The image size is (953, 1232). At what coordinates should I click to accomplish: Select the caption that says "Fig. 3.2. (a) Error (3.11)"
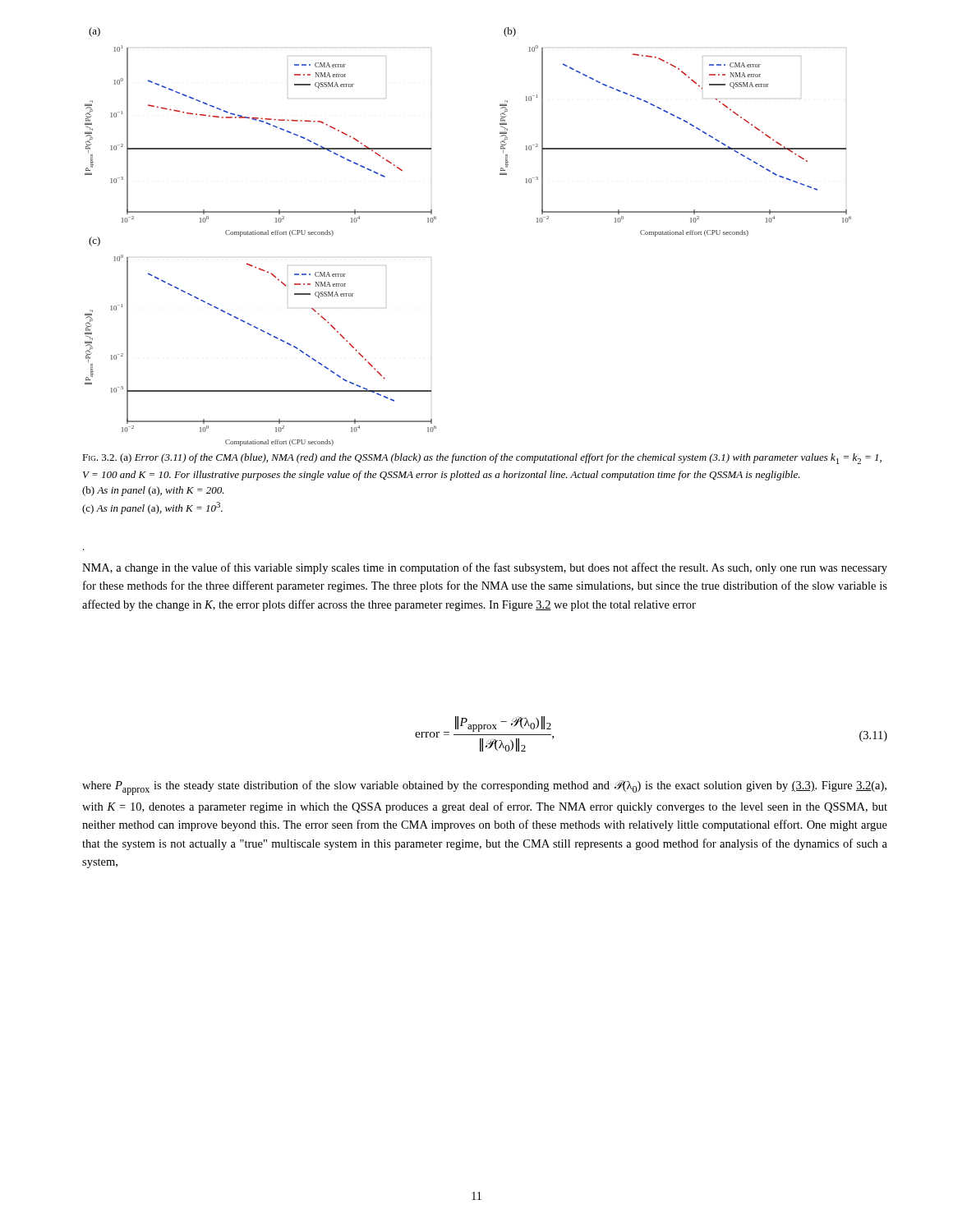[x=482, y=483]
